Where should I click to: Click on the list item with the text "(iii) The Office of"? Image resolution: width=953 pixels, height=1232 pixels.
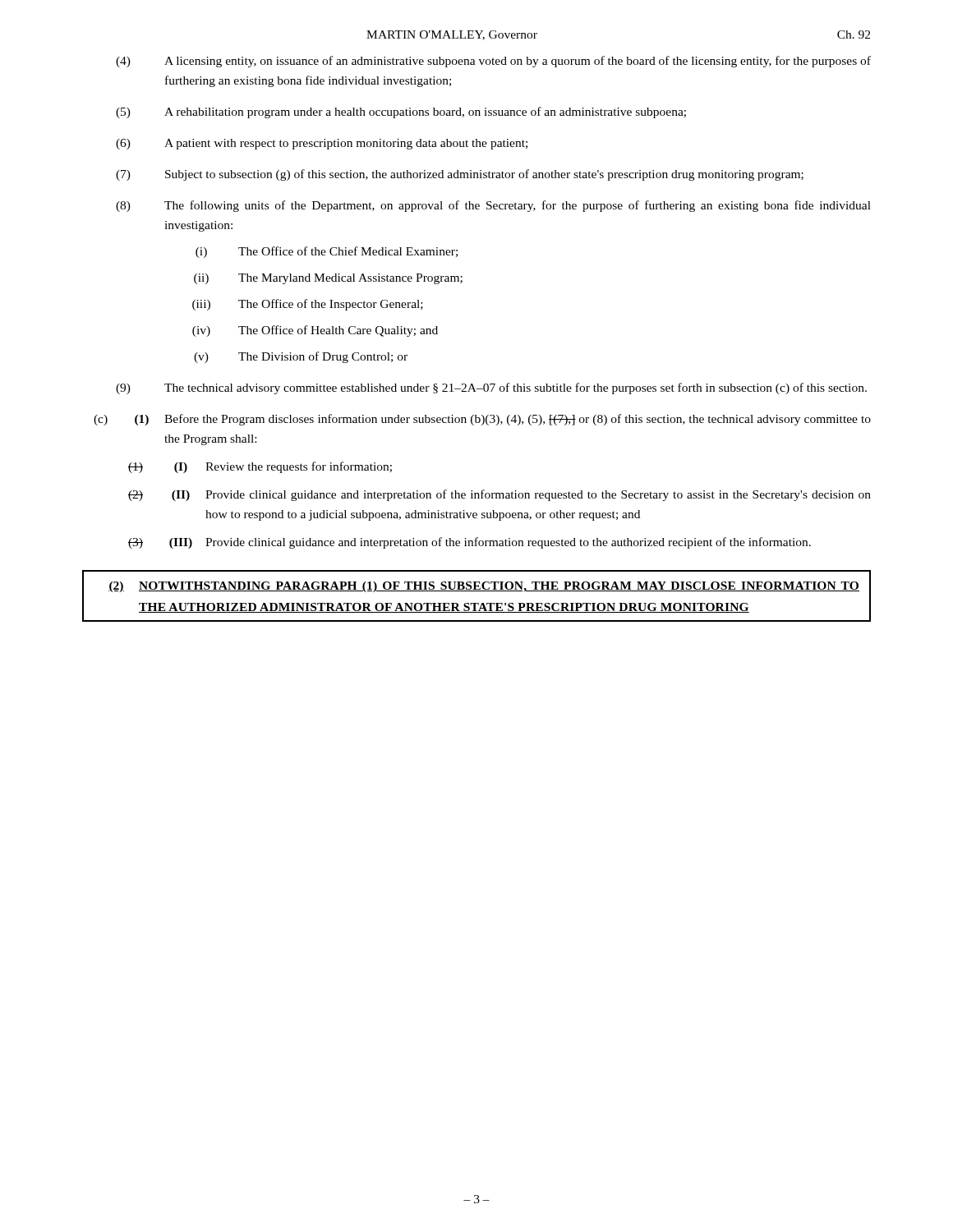pyautogui.click(x=308, y=305)
